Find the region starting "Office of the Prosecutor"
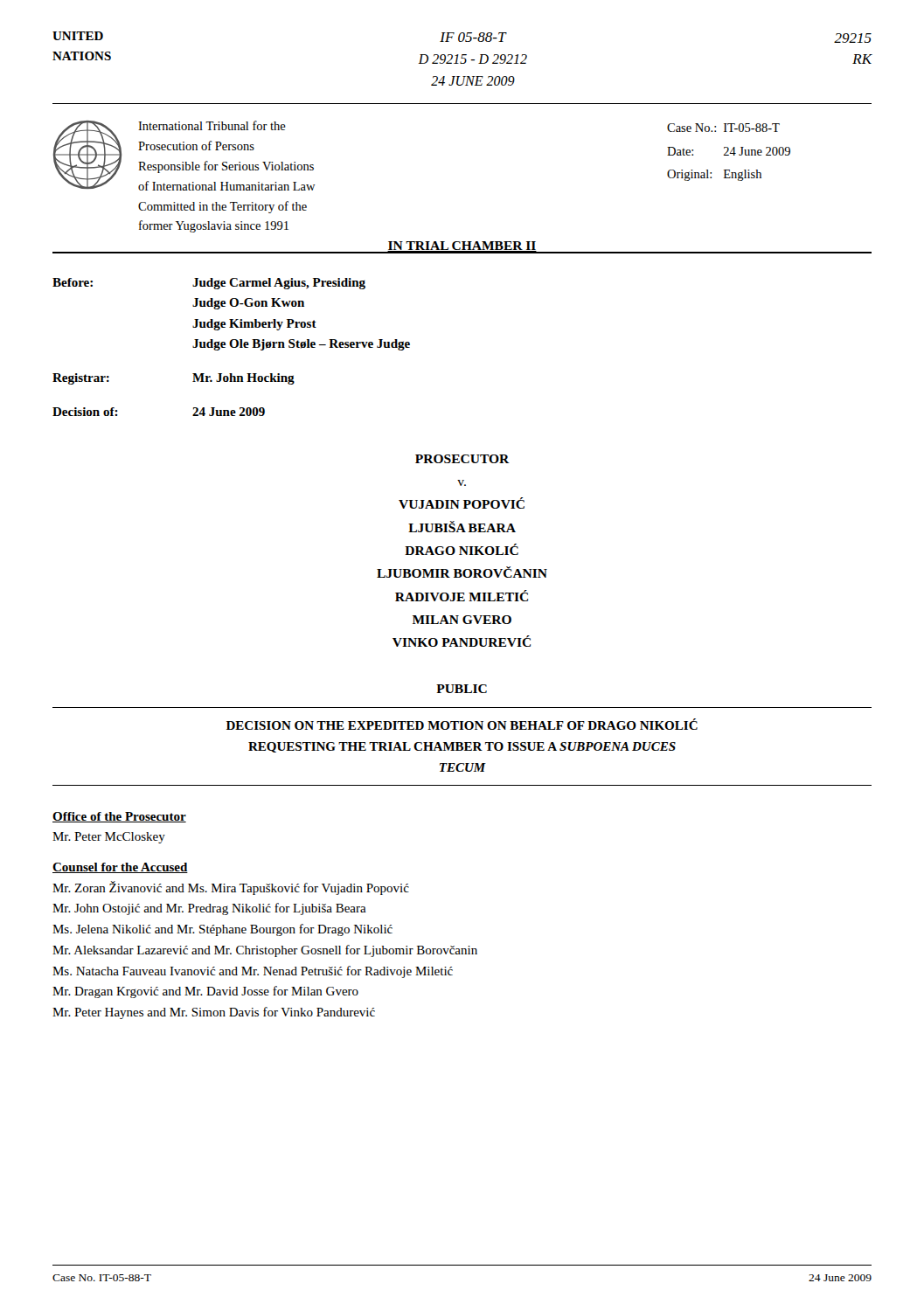924x1311 pixels. (x=119, y=817)
